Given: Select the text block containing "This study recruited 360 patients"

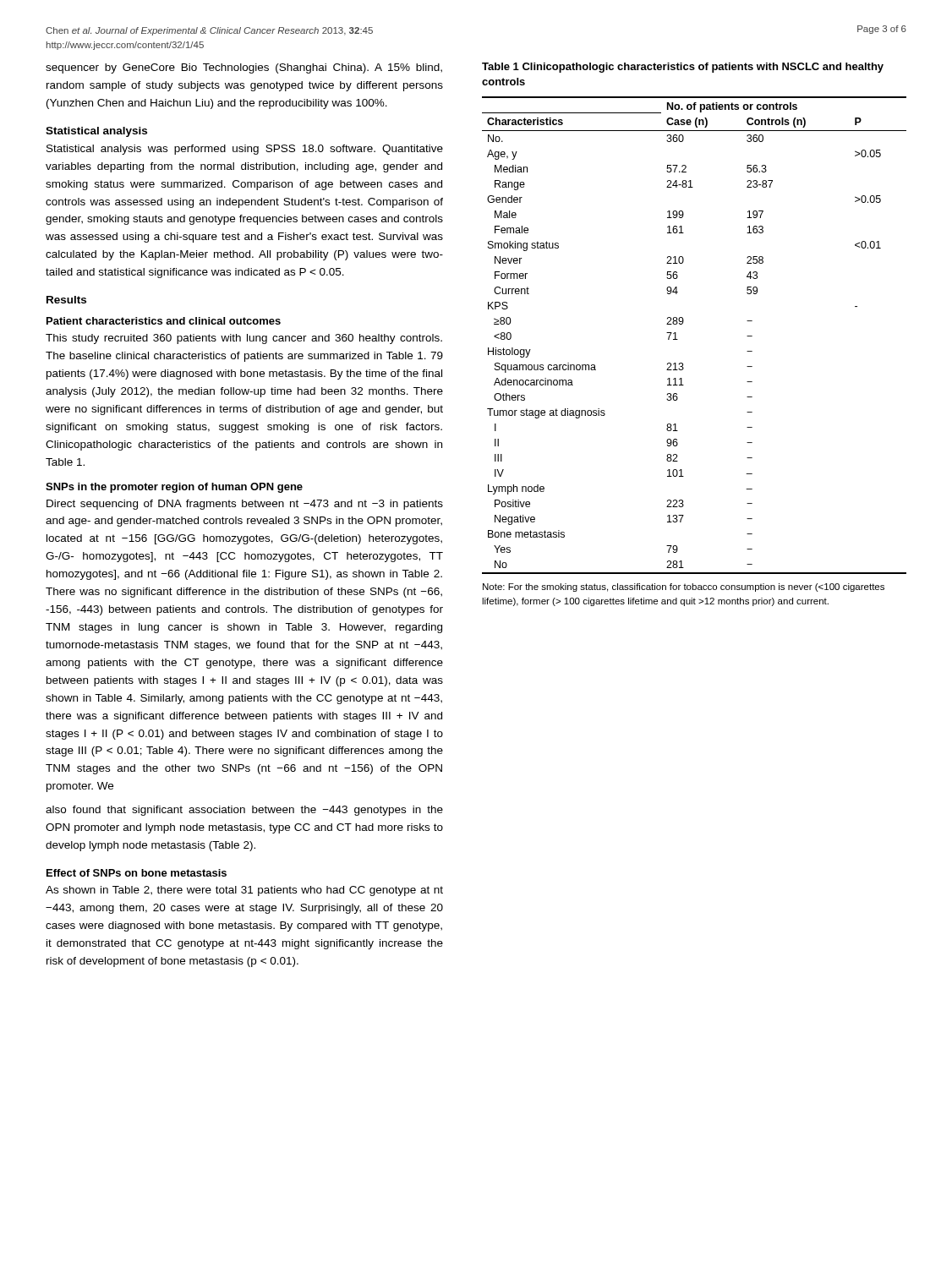Looking at the screenshot, I should 244,401.
